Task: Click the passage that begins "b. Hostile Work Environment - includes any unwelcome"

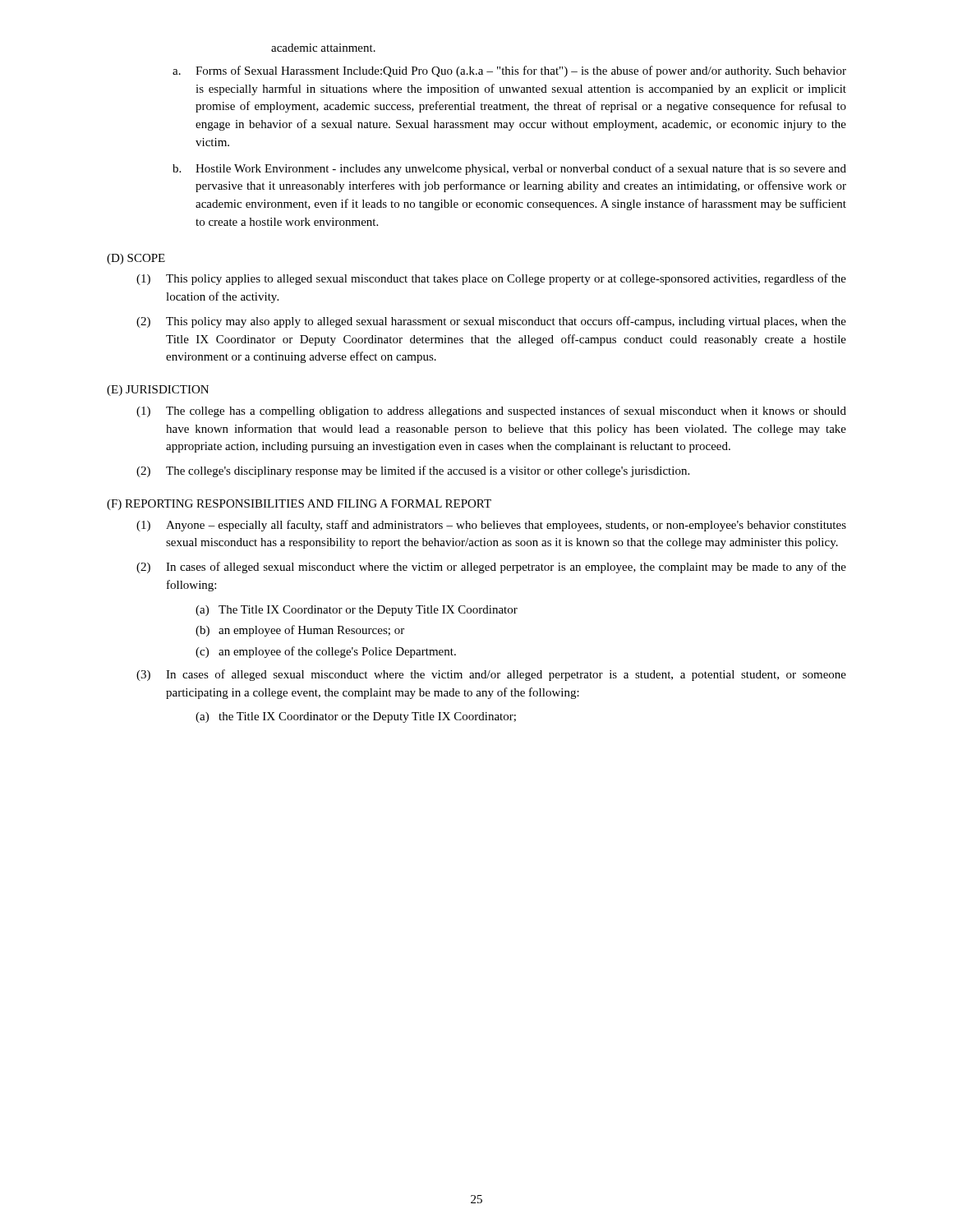Action: click(x=509, y=196)
